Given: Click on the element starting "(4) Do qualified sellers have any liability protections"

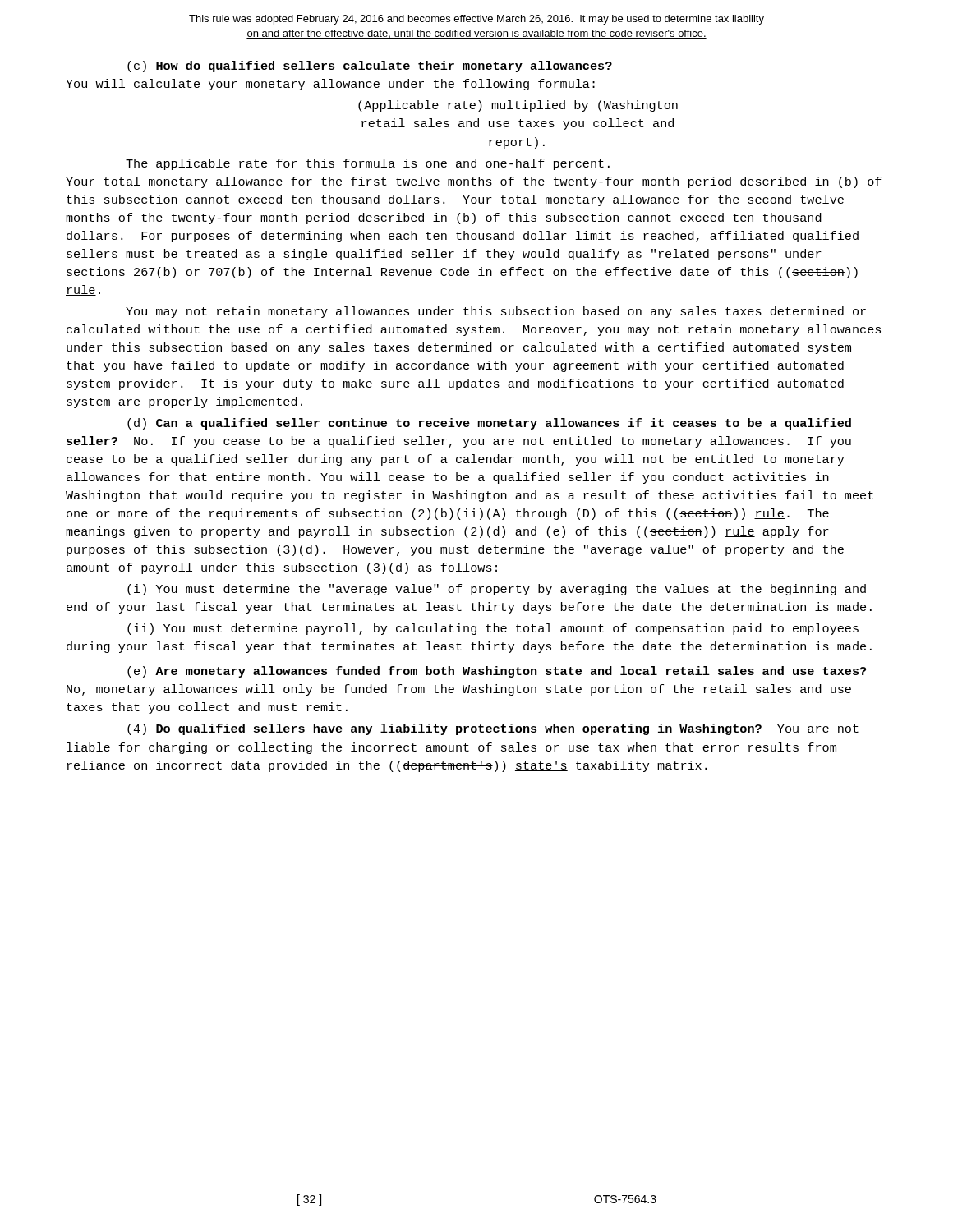Looking at the screenshot, I should (463, 748).
